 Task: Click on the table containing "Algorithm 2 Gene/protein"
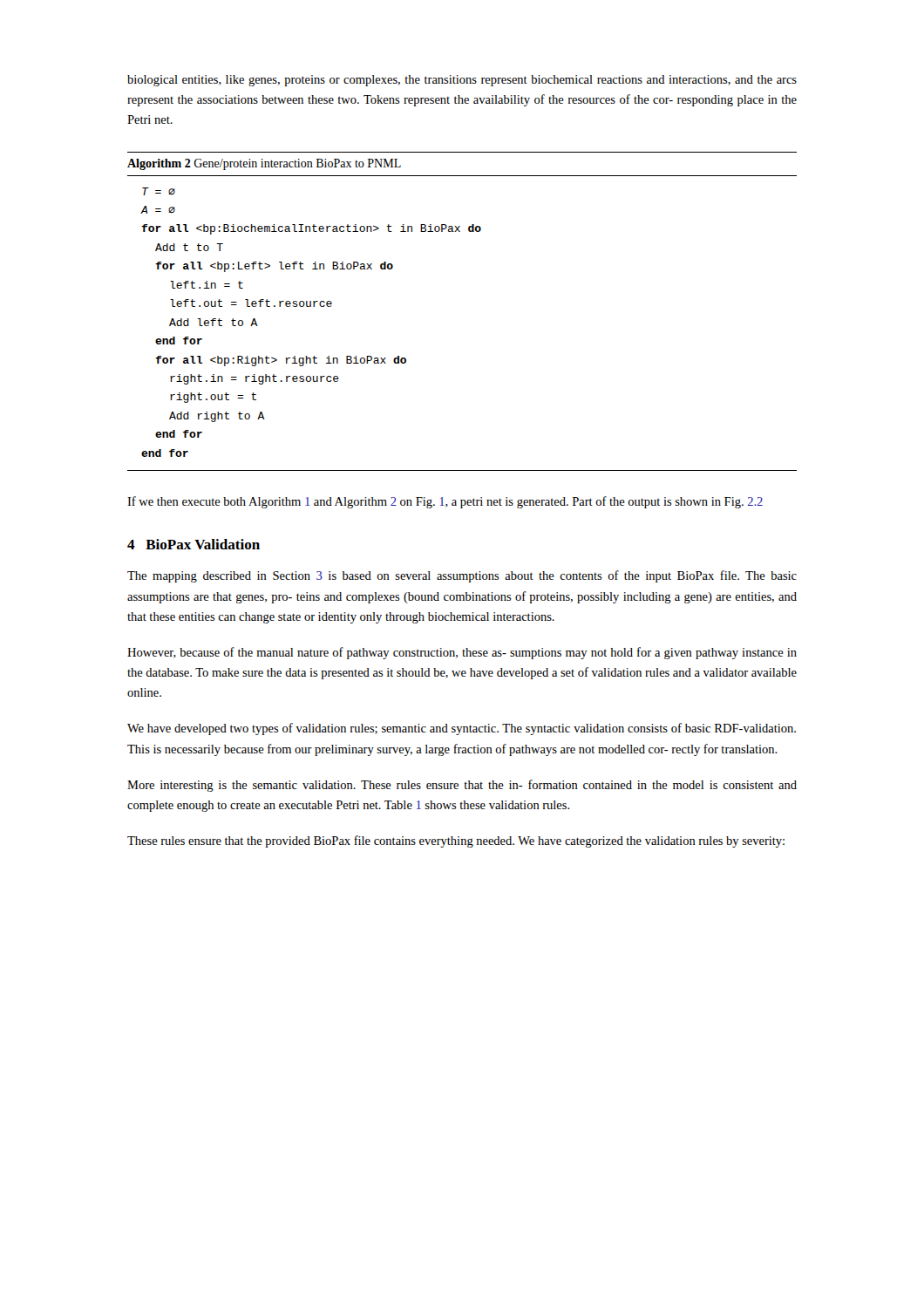tap(462, 311)
